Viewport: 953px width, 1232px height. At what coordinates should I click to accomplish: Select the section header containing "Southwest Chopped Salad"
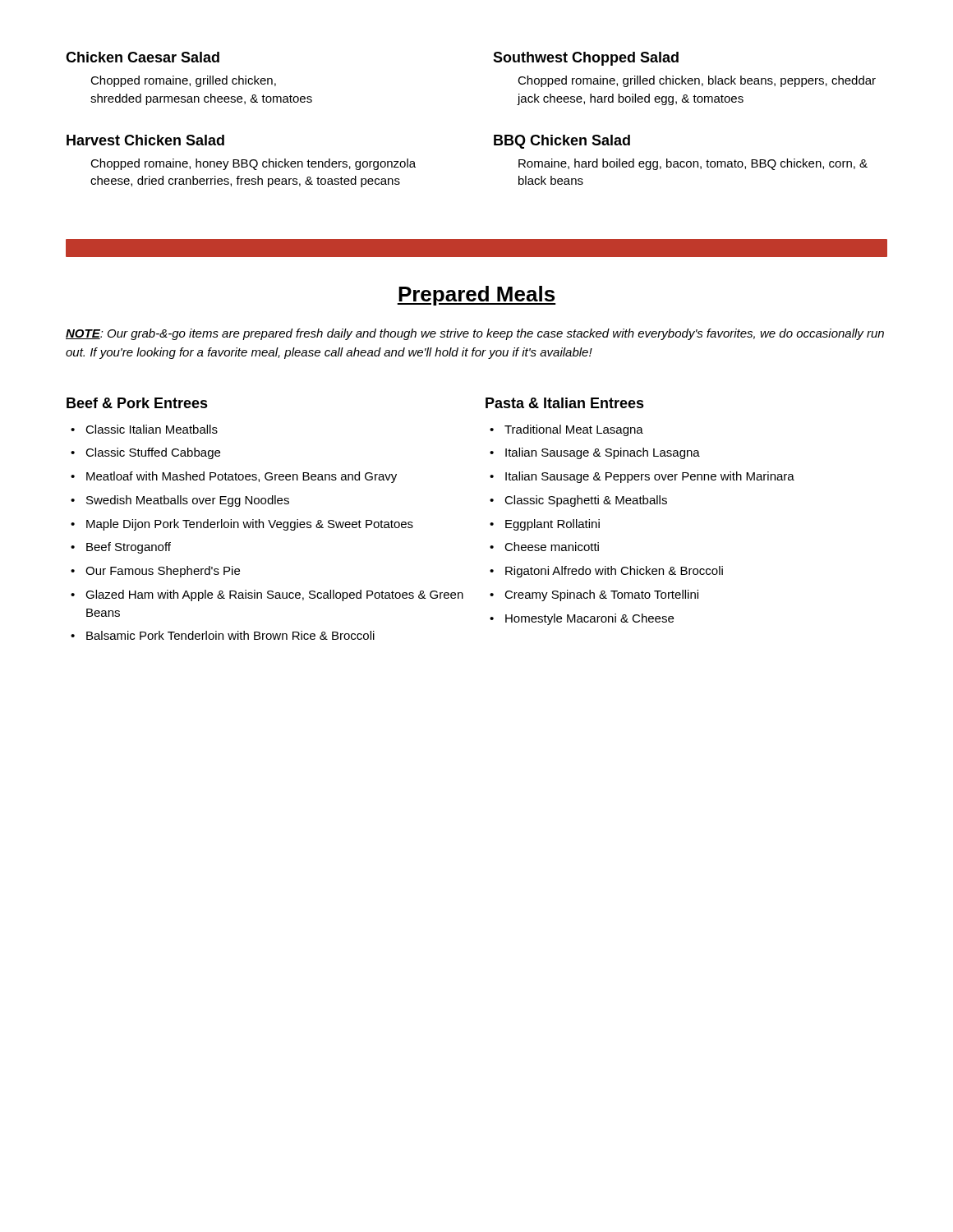[586, 57]
